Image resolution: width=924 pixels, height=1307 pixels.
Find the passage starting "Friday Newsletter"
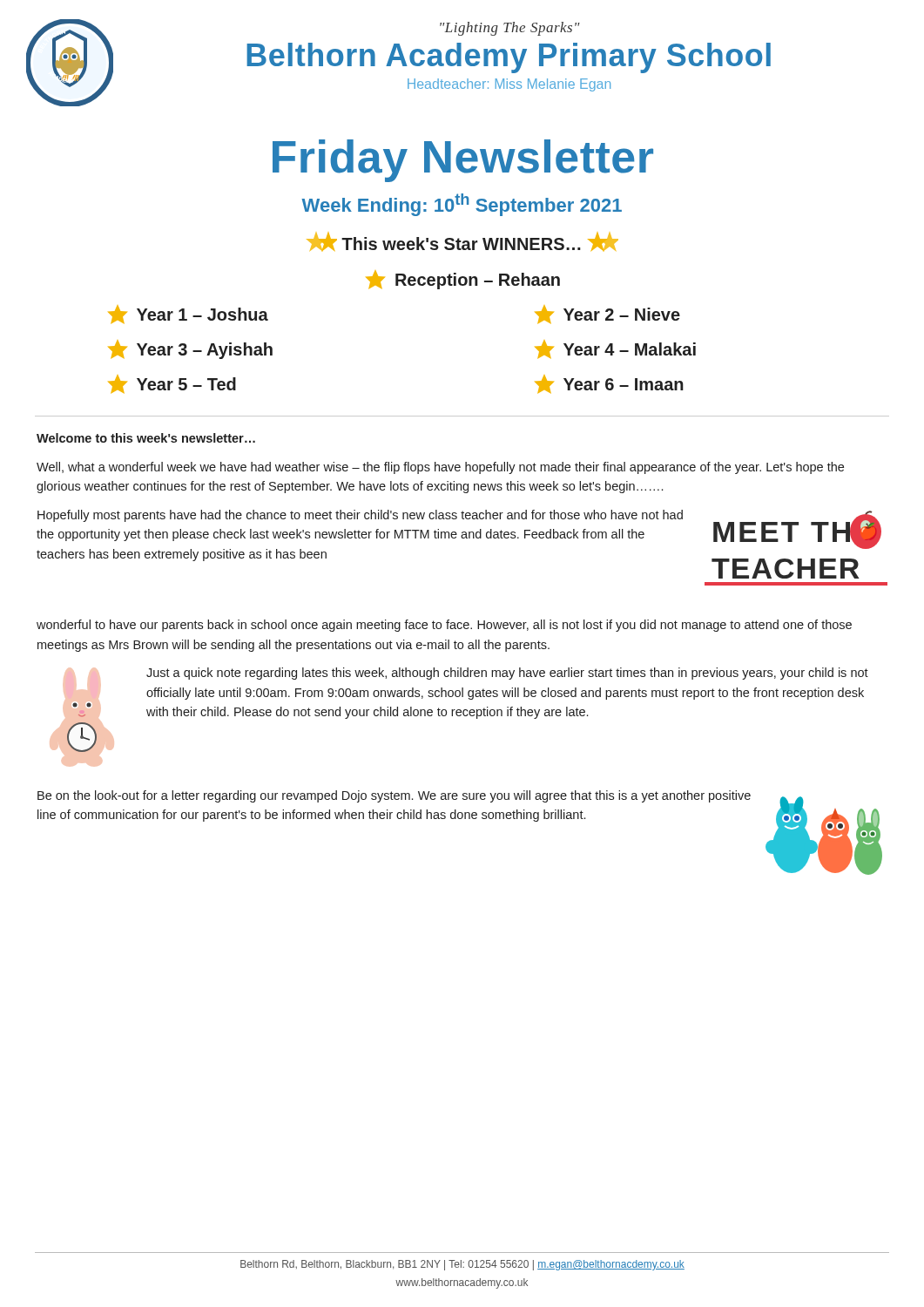[462, 157]
